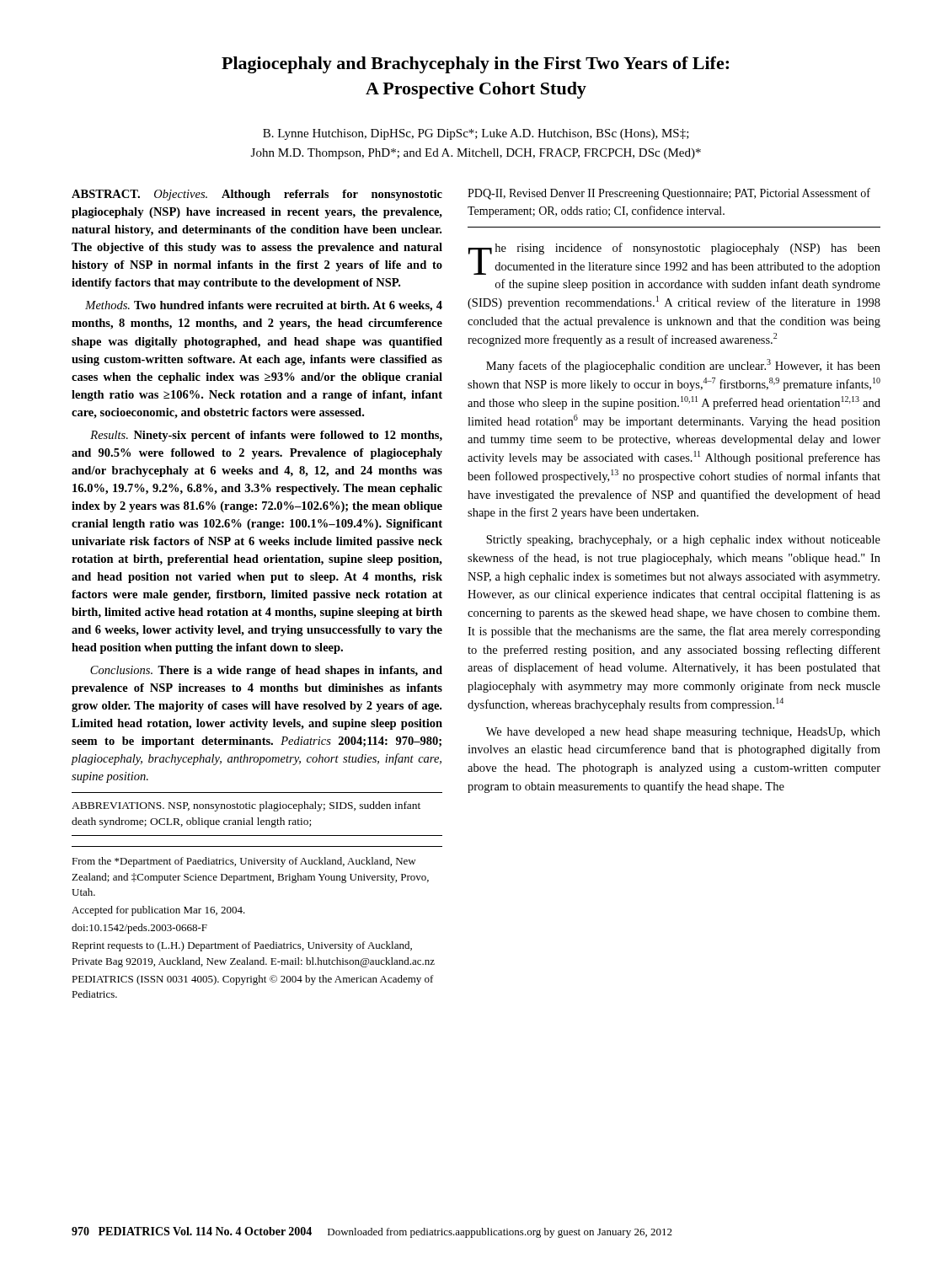The width and height of the screenshot is (952, 1264).
Task: Point to the text block starting "PDQ-II, Revised Denver II Prescreening Questionnaire; PAT,"
Action: click(669, 202)
